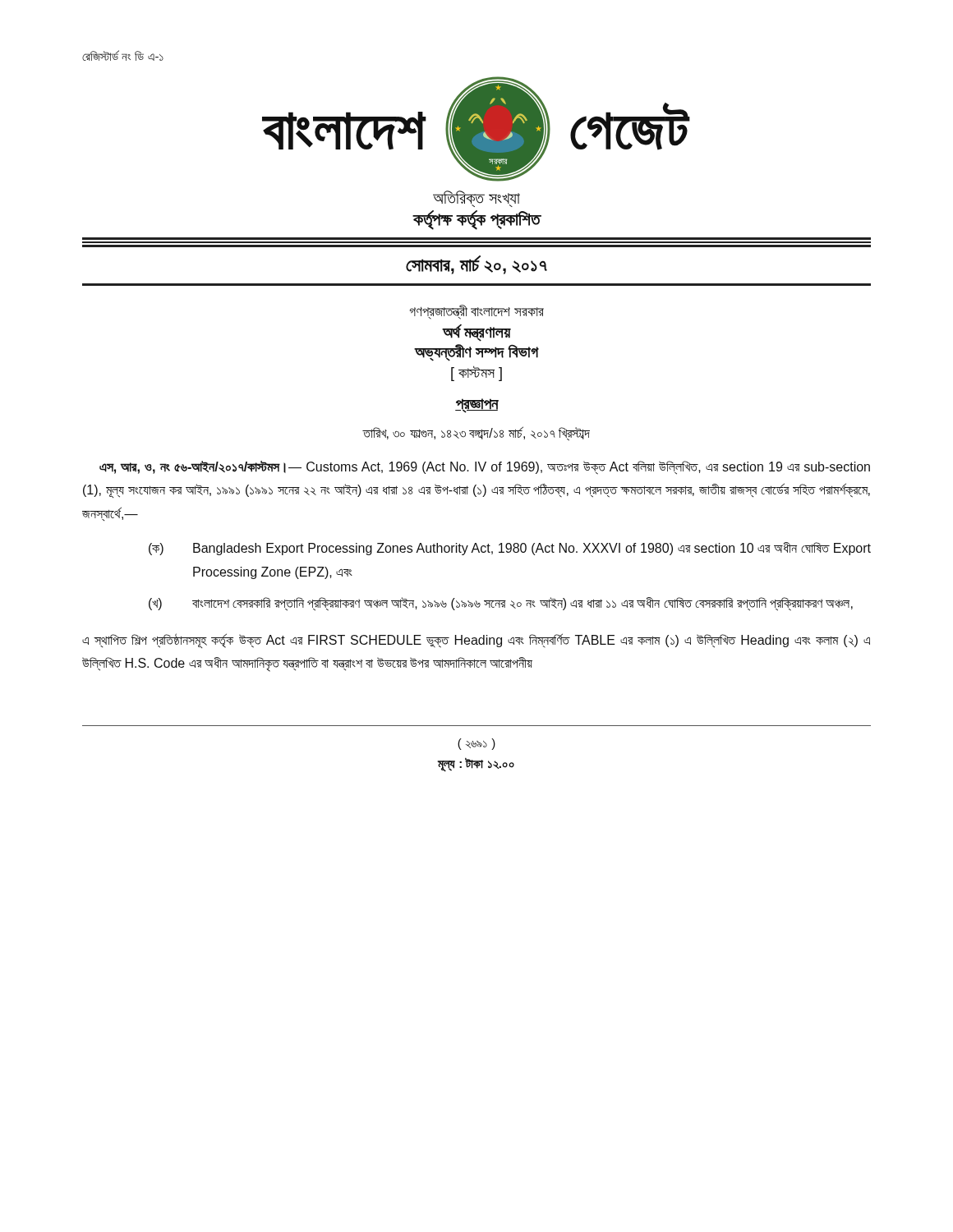Point to "সোমবার, মার্চ ২০, ২০১৭"
Image resolution: width=953 pixels, height=1232 pixels.
tap(476, 265)
